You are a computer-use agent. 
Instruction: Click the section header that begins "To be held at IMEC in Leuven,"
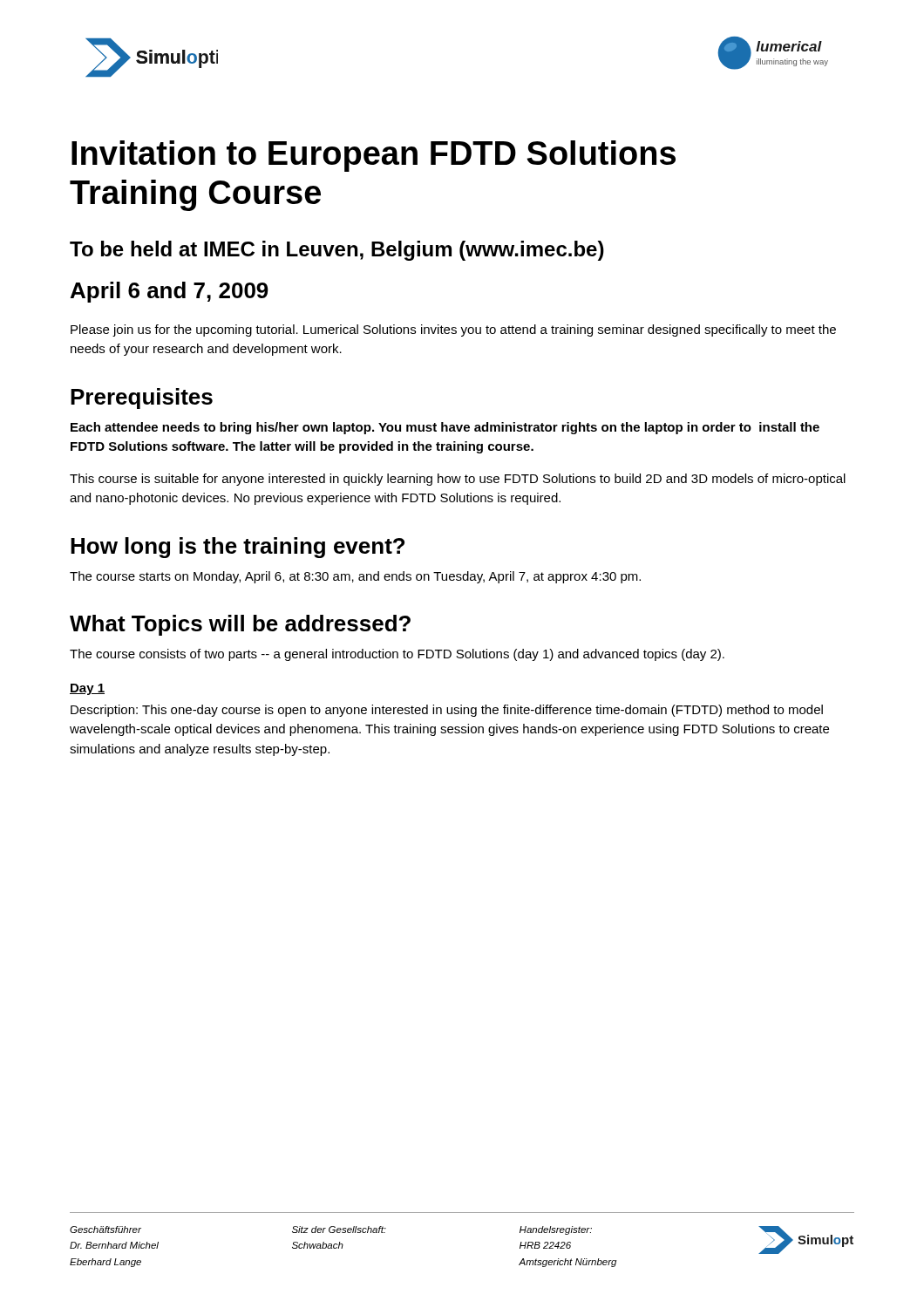click(462, 249)
